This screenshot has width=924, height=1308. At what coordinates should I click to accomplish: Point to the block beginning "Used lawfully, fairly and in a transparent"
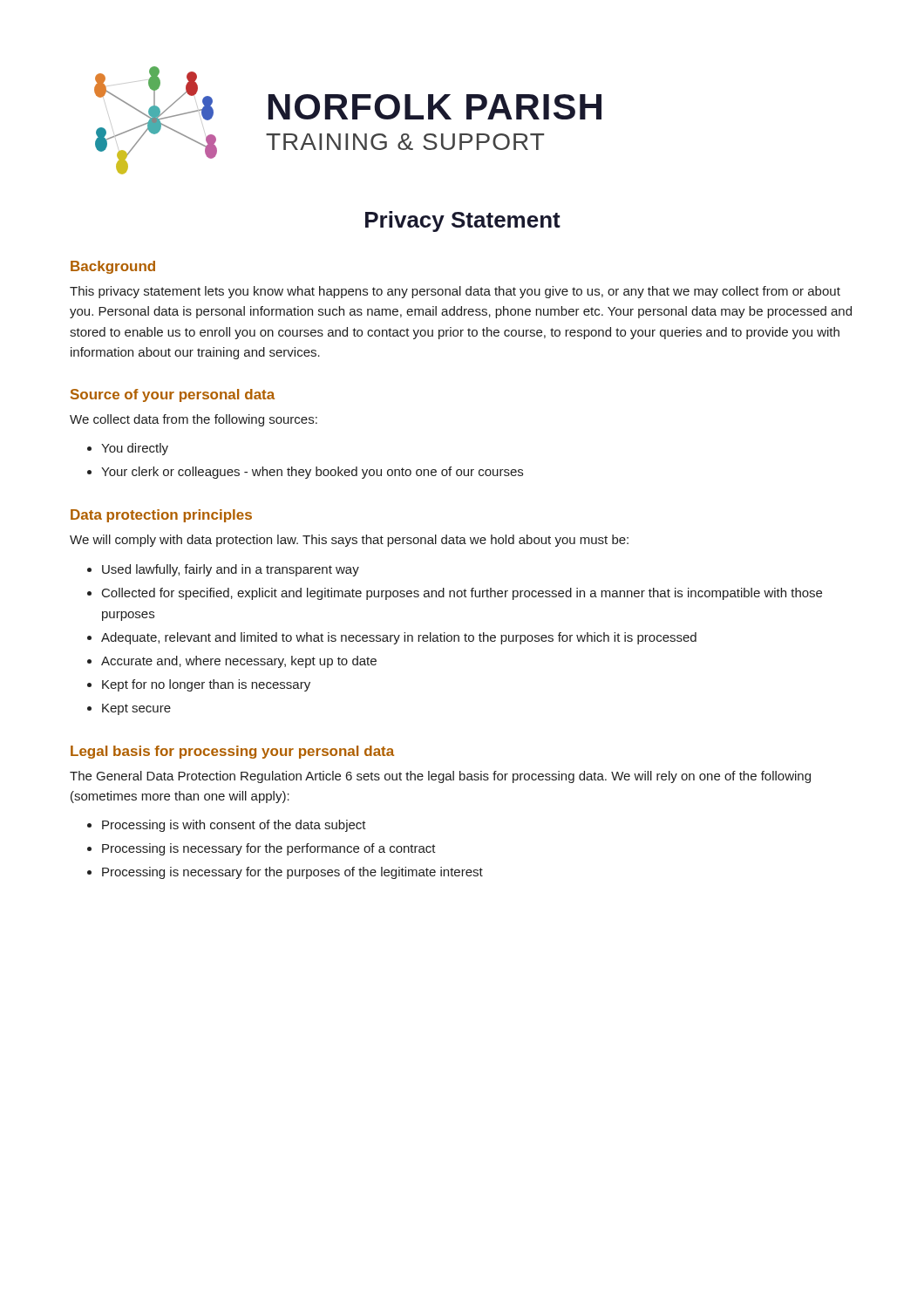tap(230, 569)
